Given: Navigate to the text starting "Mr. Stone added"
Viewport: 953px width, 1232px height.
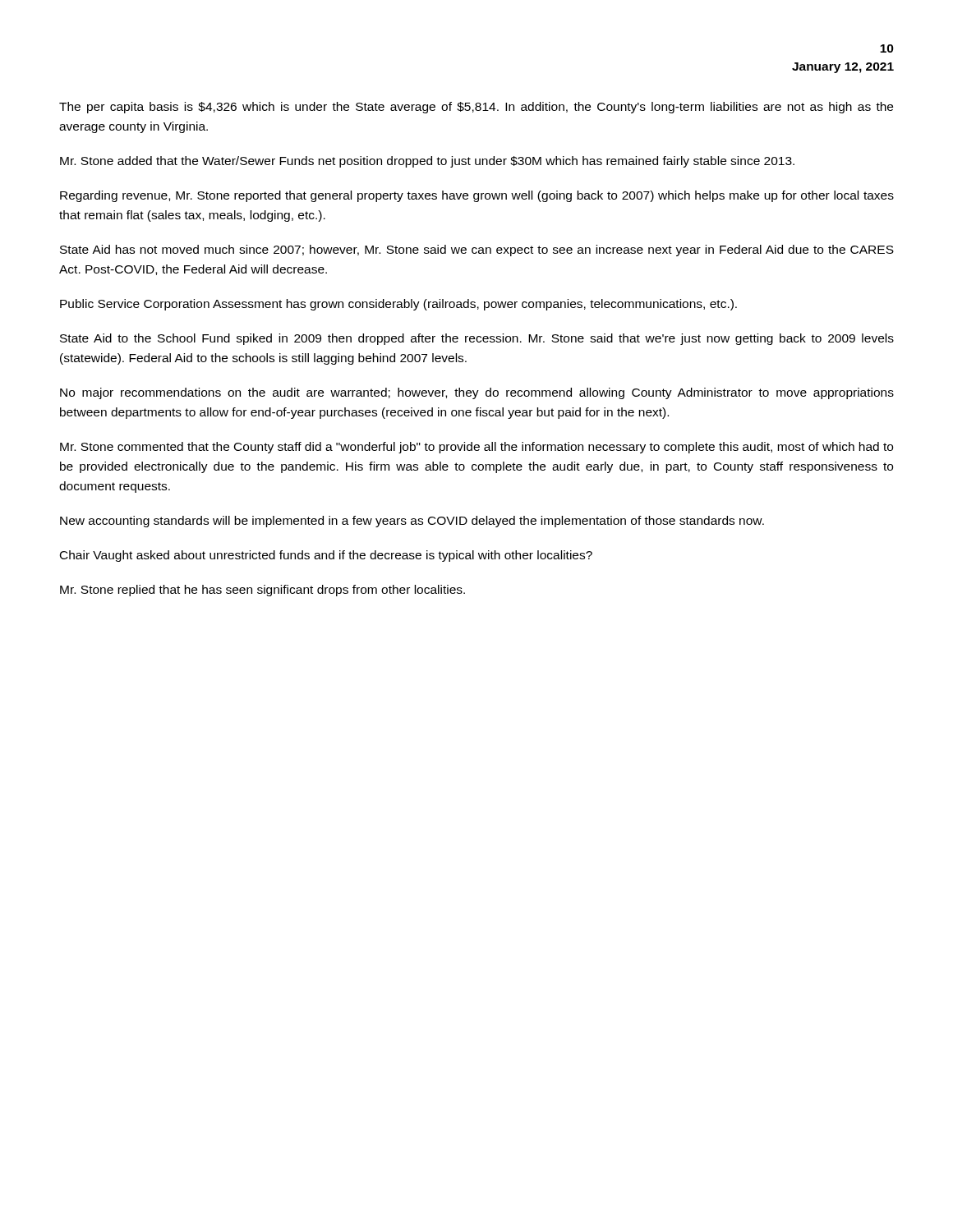Looking at the screenshot, I should 427,161.
